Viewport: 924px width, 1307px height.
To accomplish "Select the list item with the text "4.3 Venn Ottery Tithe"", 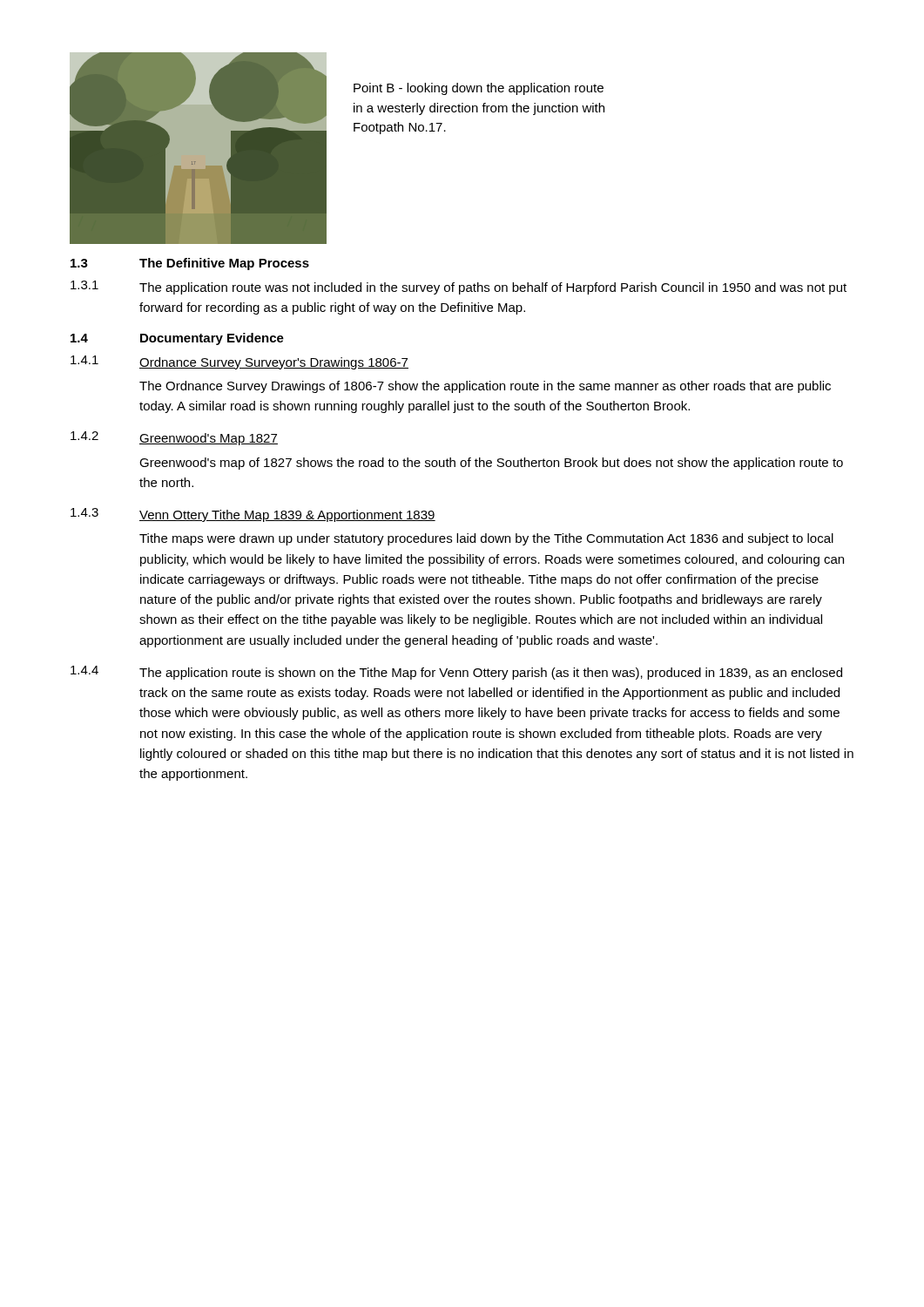I will coord(462,577).
